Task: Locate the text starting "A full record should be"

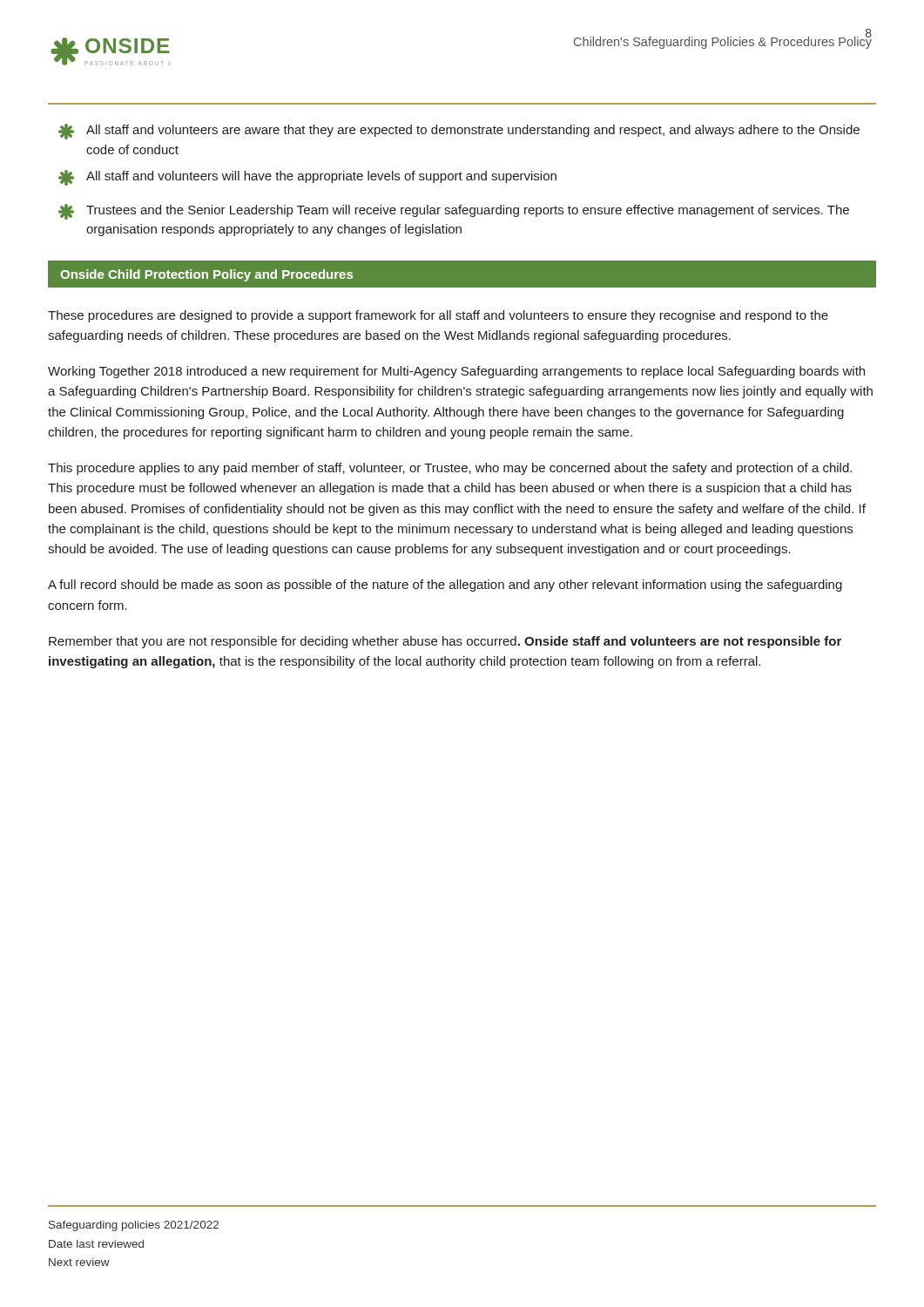Action: point(445,595)
